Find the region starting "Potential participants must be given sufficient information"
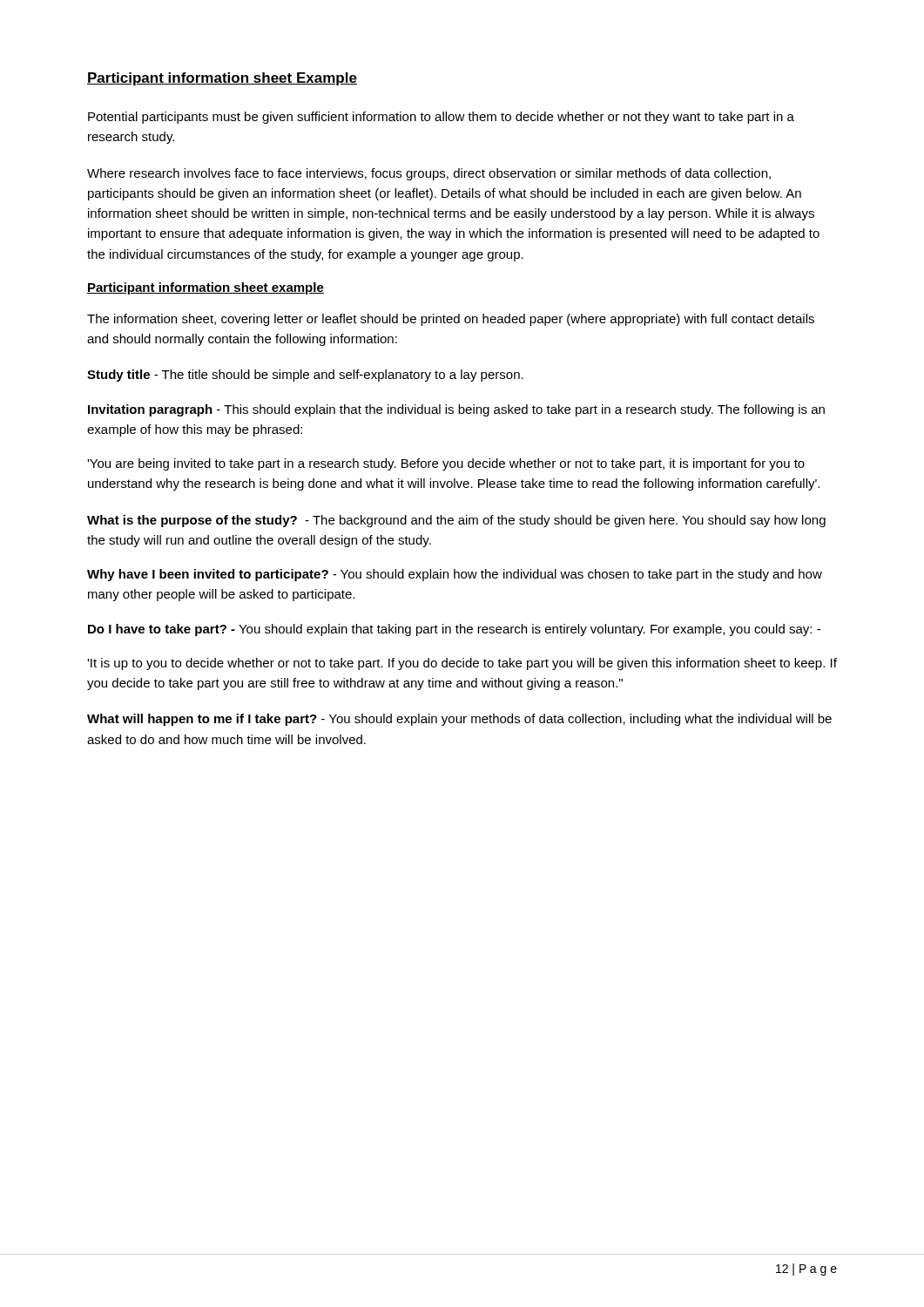 click(x=441, y=126)
